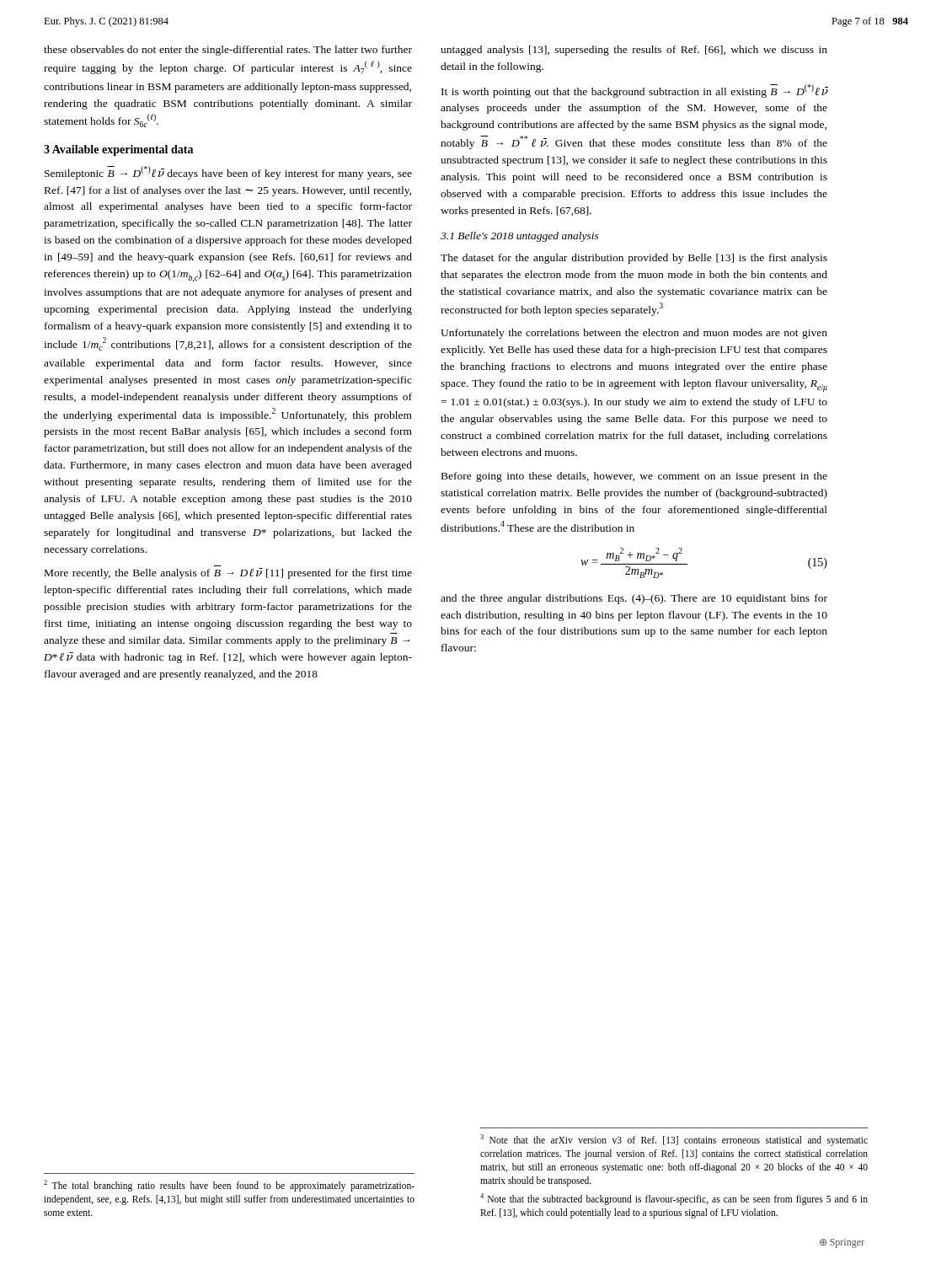Click on the text block containing "these observables do not enter the"
Screen dimensions: 1264x952
(228, 86)
